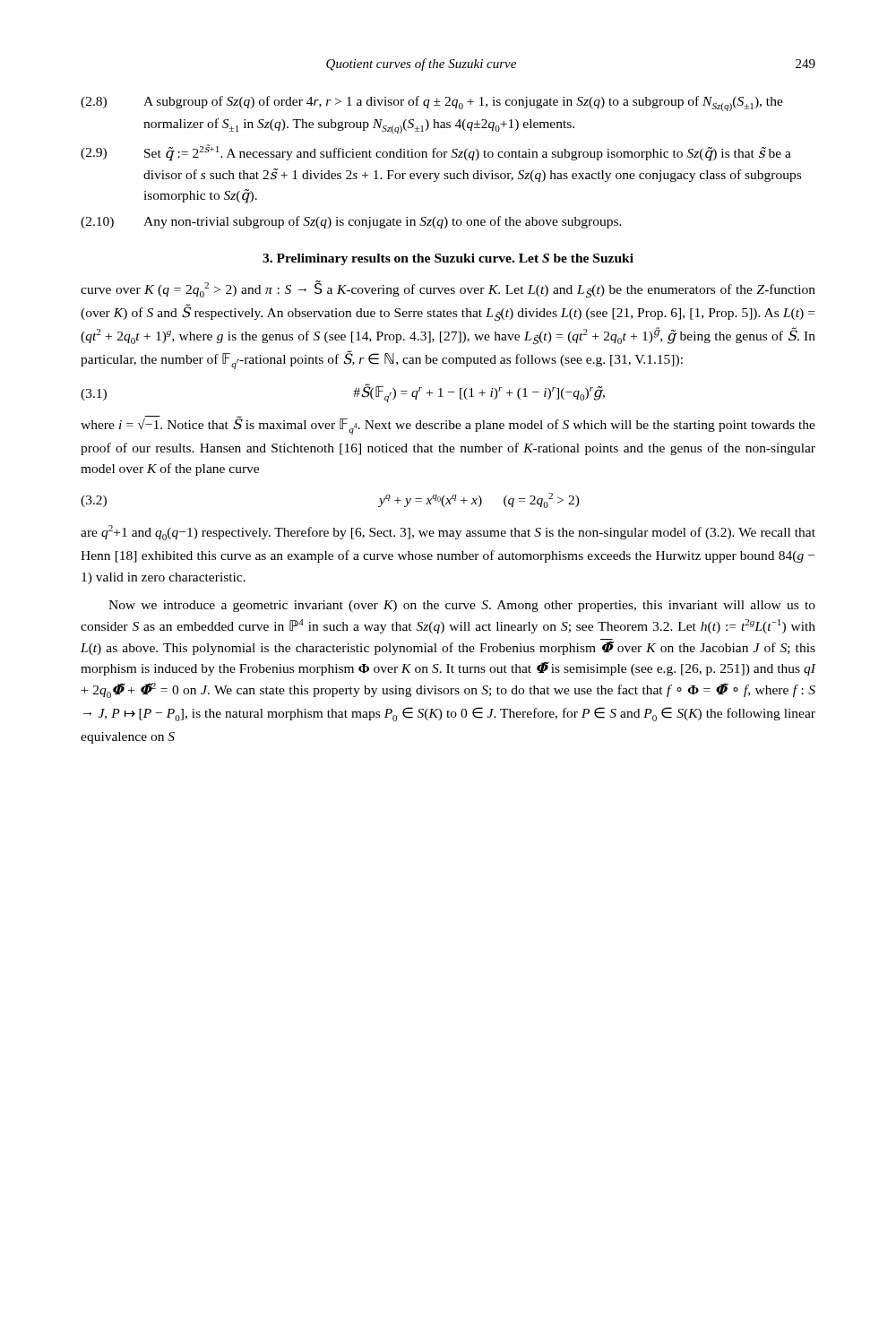Find the element starting "are q2+1 and q0(q−1) respectively. Therefore by [6,"
Viewport: 896px width, 1344px height.
448,553
